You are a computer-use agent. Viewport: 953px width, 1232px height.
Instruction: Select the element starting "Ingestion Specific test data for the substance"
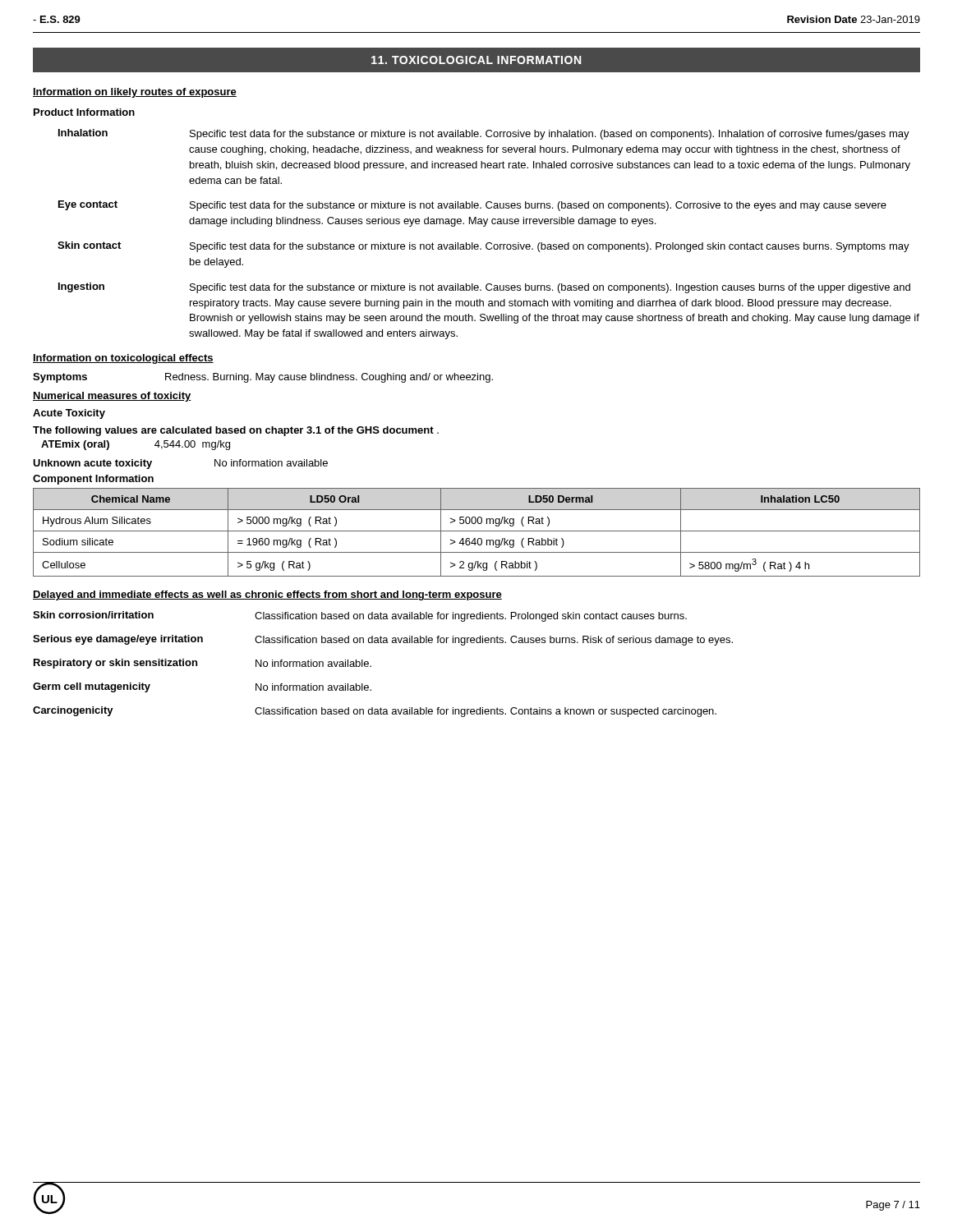[476, 311]
